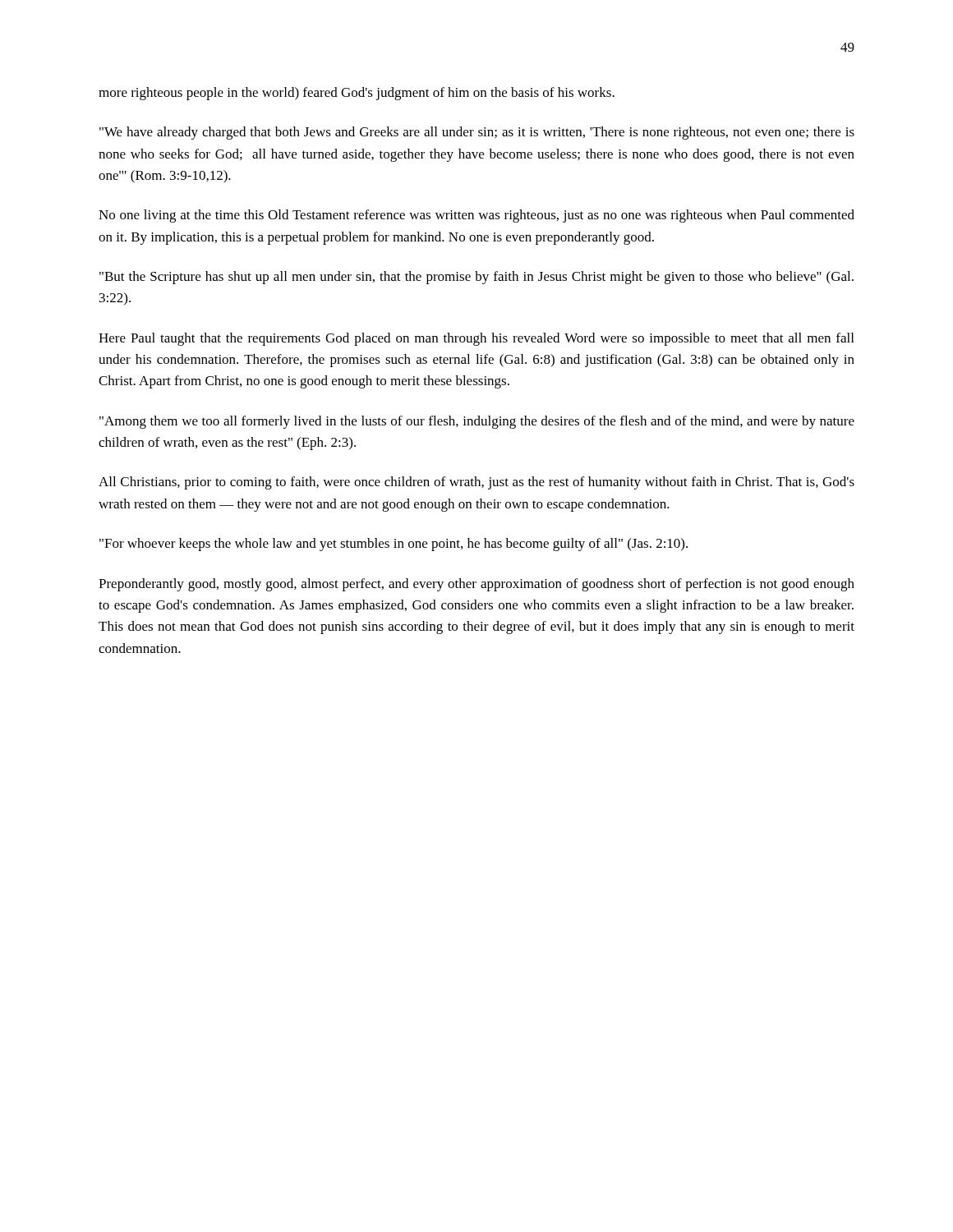Navigate to the text block starting "Here Paul taught that the"
Screen dimensions: 1232x953
point(476,359)
